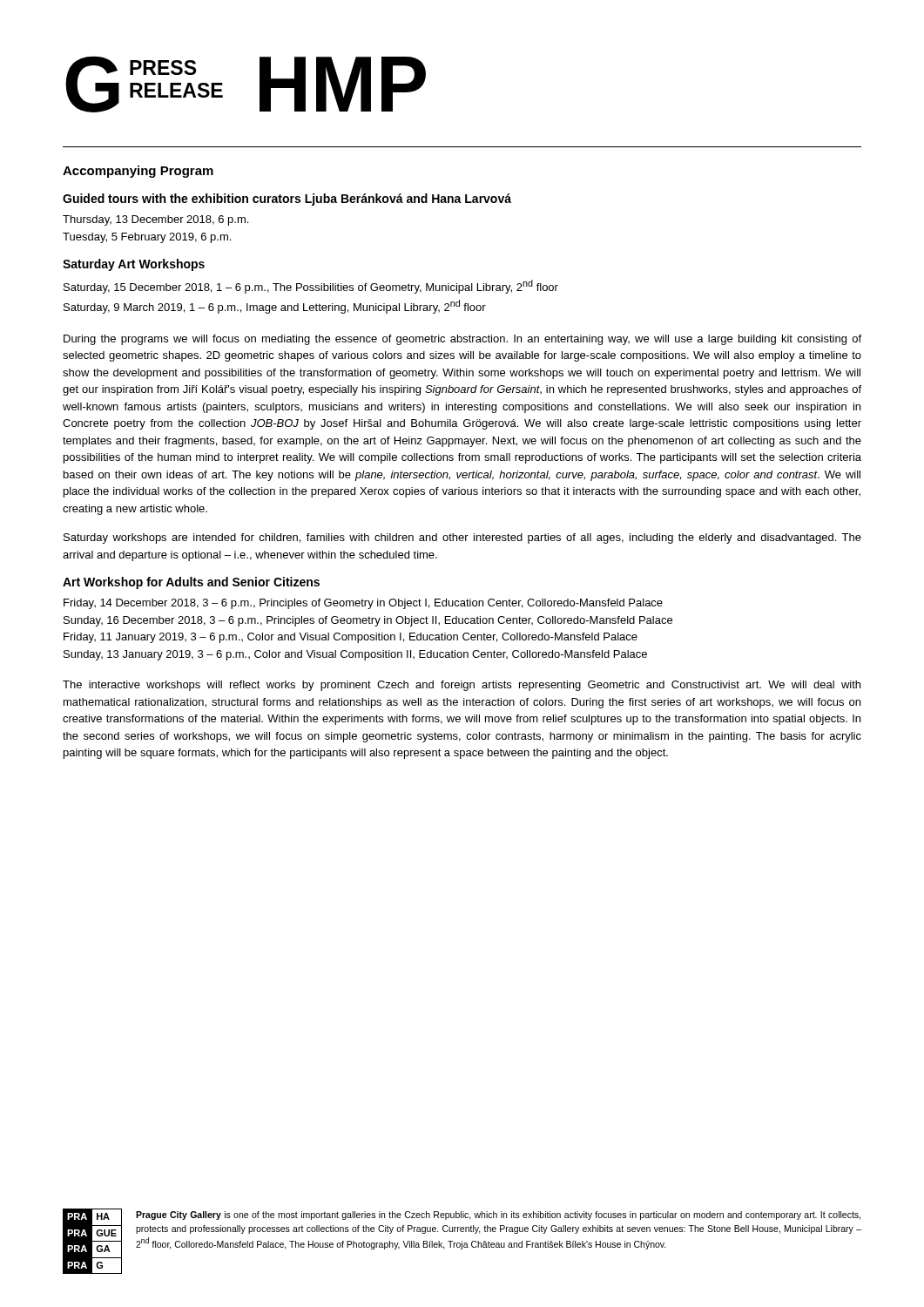Image resolution: width=924 pixels, height=1307 pixels.
Task: Select the text block containing "Friday, 14 December 2018, 3"
Action: point(368,628)
